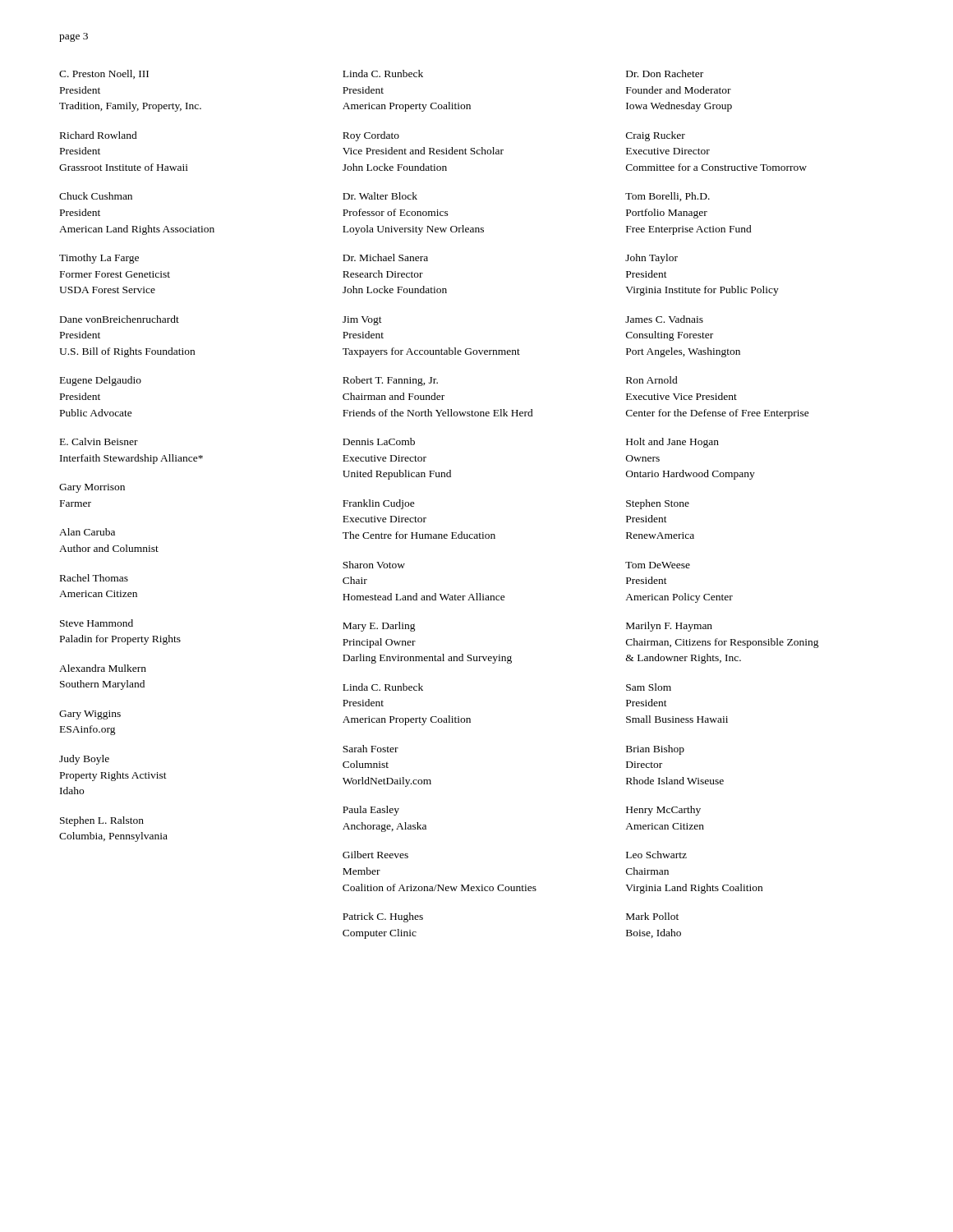Click on the element starting "Henry McCarthy American Citizen"

click(x=663, y=811)
